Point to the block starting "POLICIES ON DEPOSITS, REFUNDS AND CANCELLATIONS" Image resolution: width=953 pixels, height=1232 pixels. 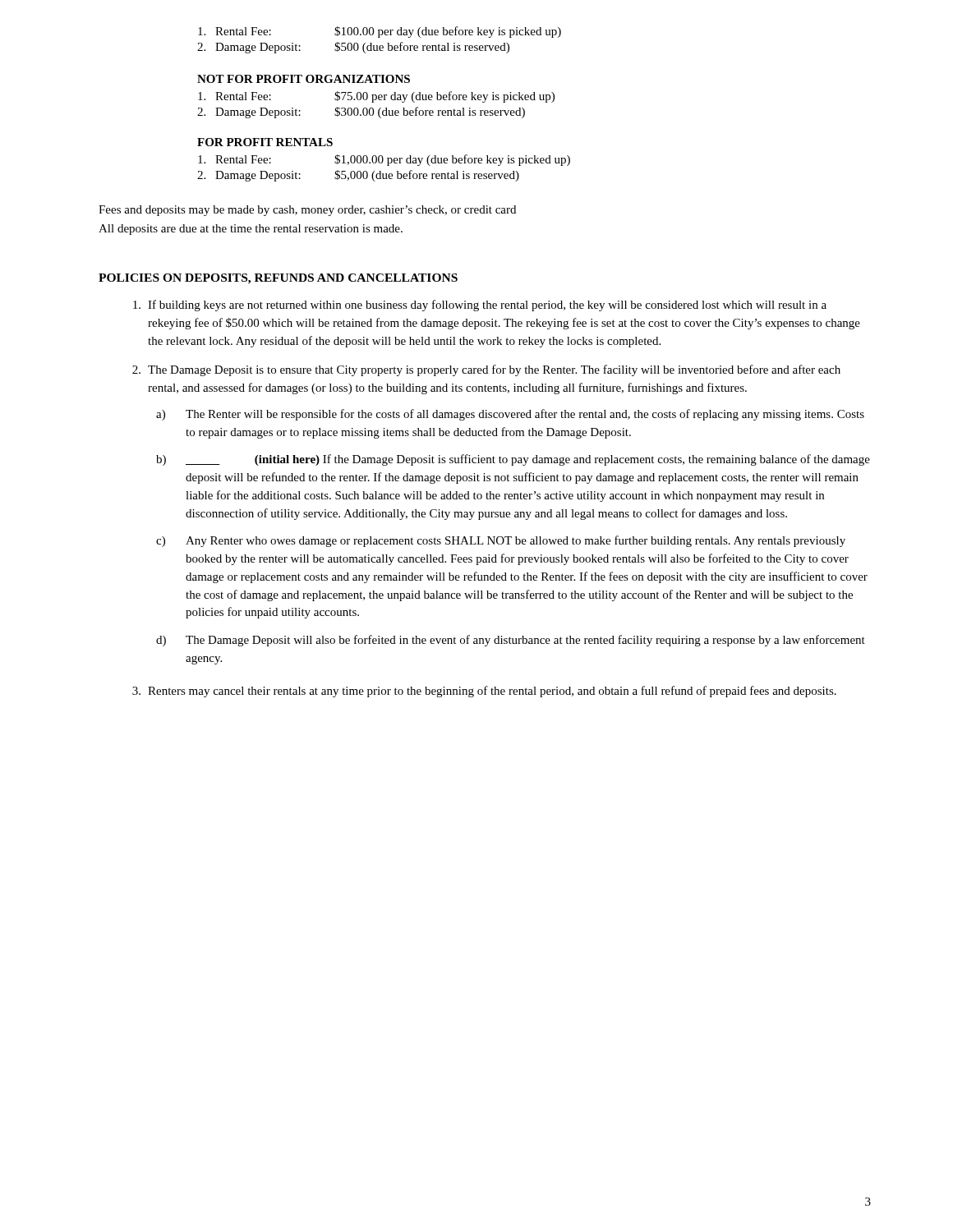(278, 277)
